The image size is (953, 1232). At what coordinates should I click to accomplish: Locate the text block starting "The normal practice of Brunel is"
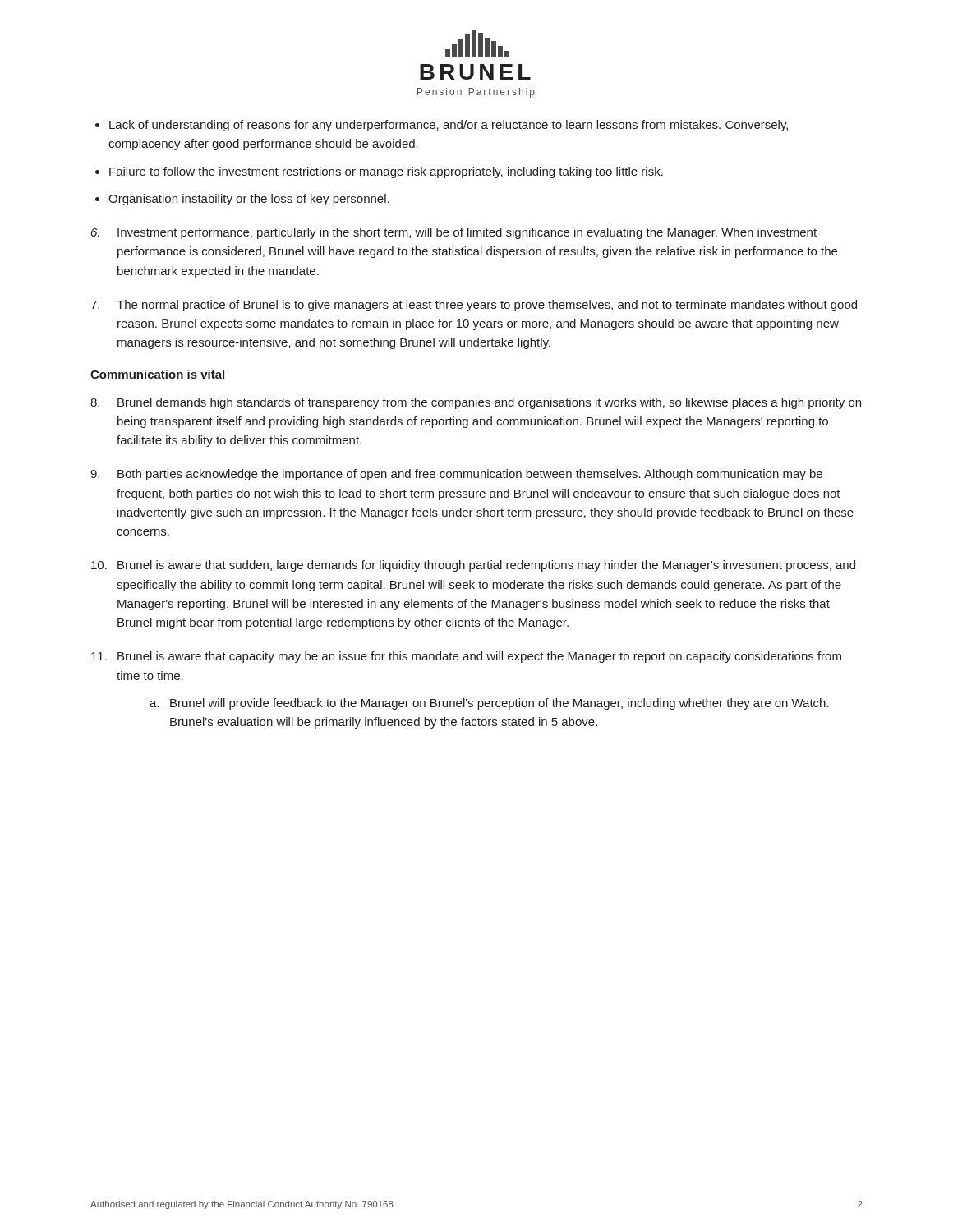(x=476, y=323)
